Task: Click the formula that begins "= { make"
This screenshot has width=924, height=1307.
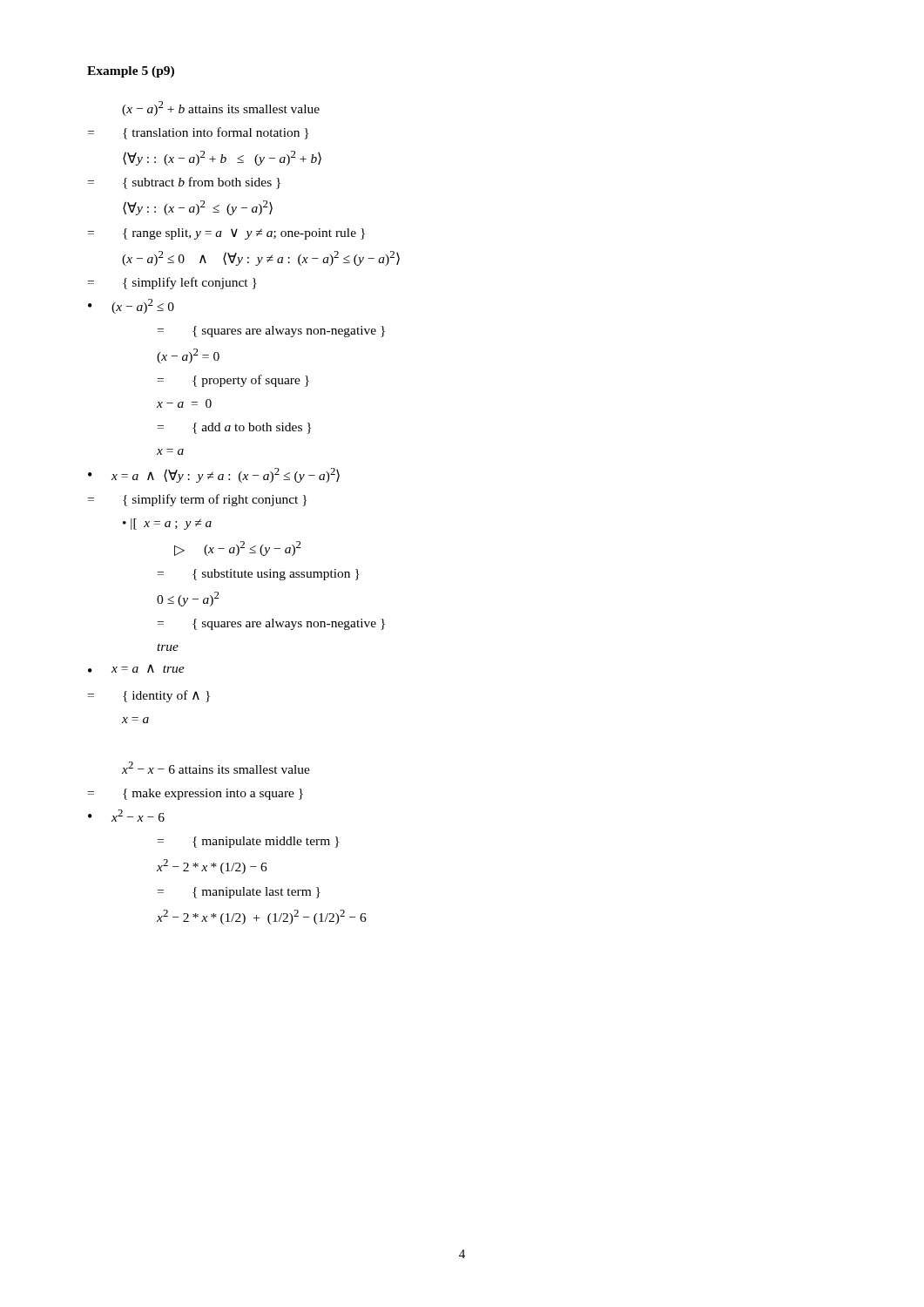Action: click(196, 793)
